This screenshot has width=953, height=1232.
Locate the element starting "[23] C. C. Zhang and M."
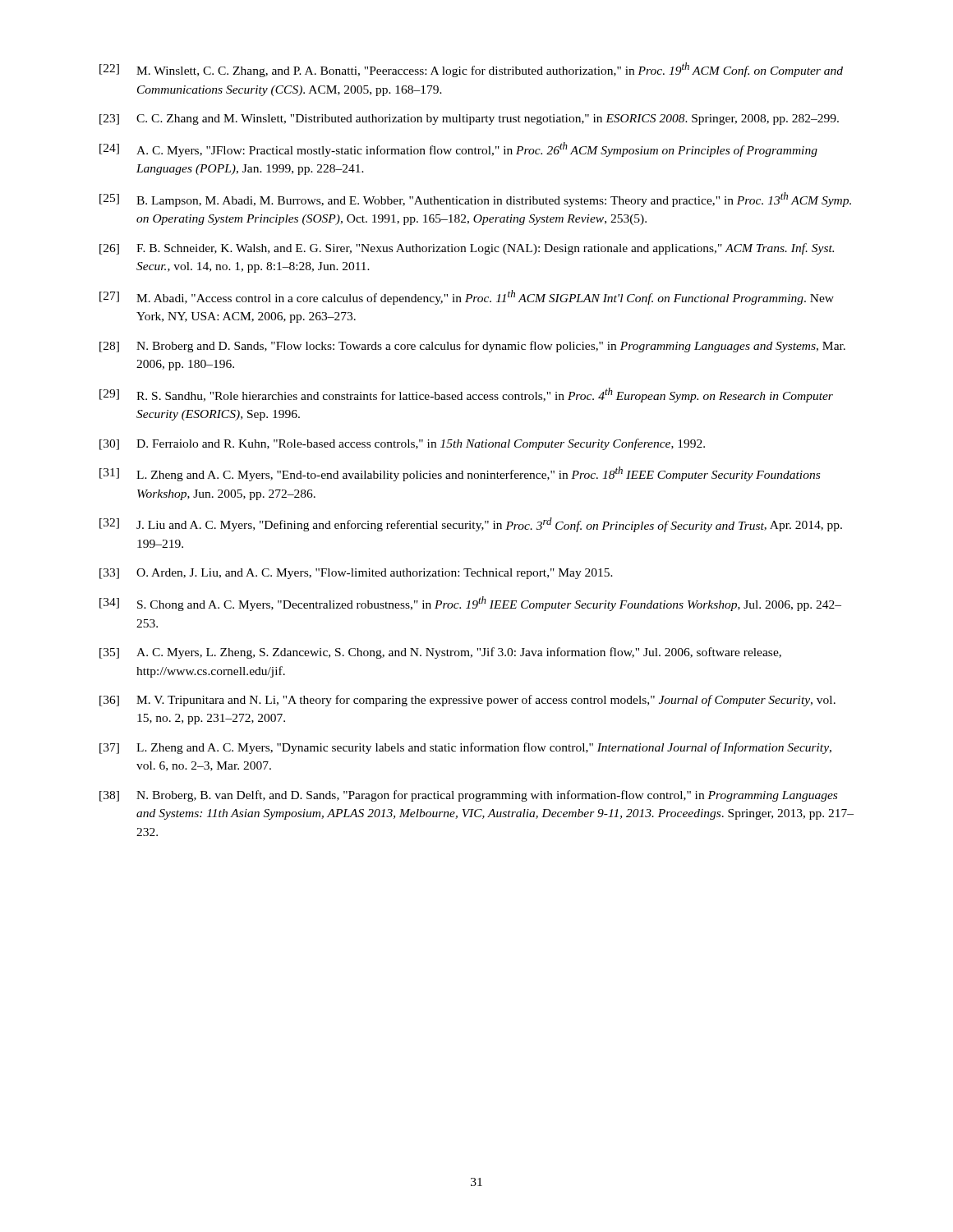[x=476, y=119]
